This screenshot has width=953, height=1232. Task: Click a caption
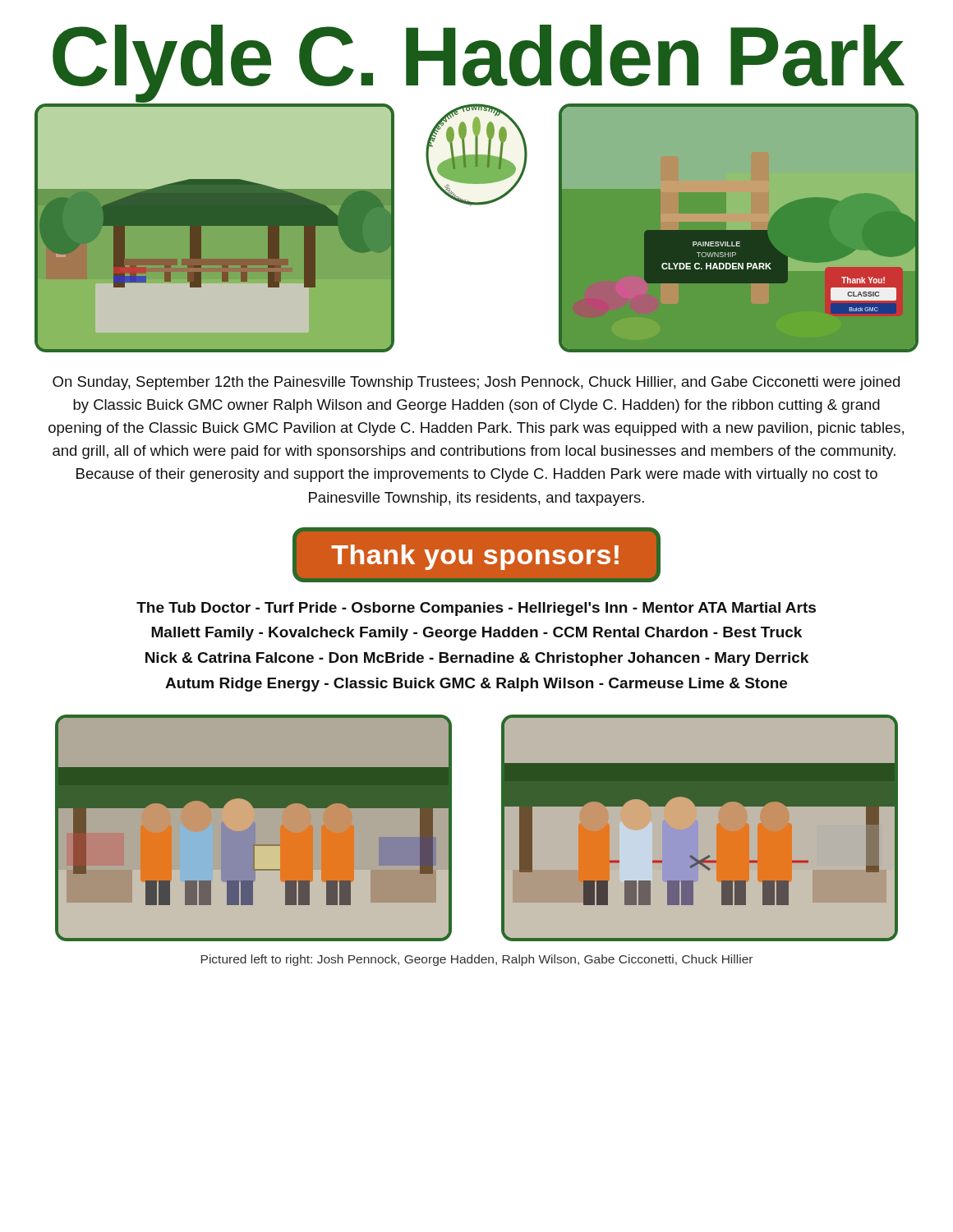[x=476, y=959]
